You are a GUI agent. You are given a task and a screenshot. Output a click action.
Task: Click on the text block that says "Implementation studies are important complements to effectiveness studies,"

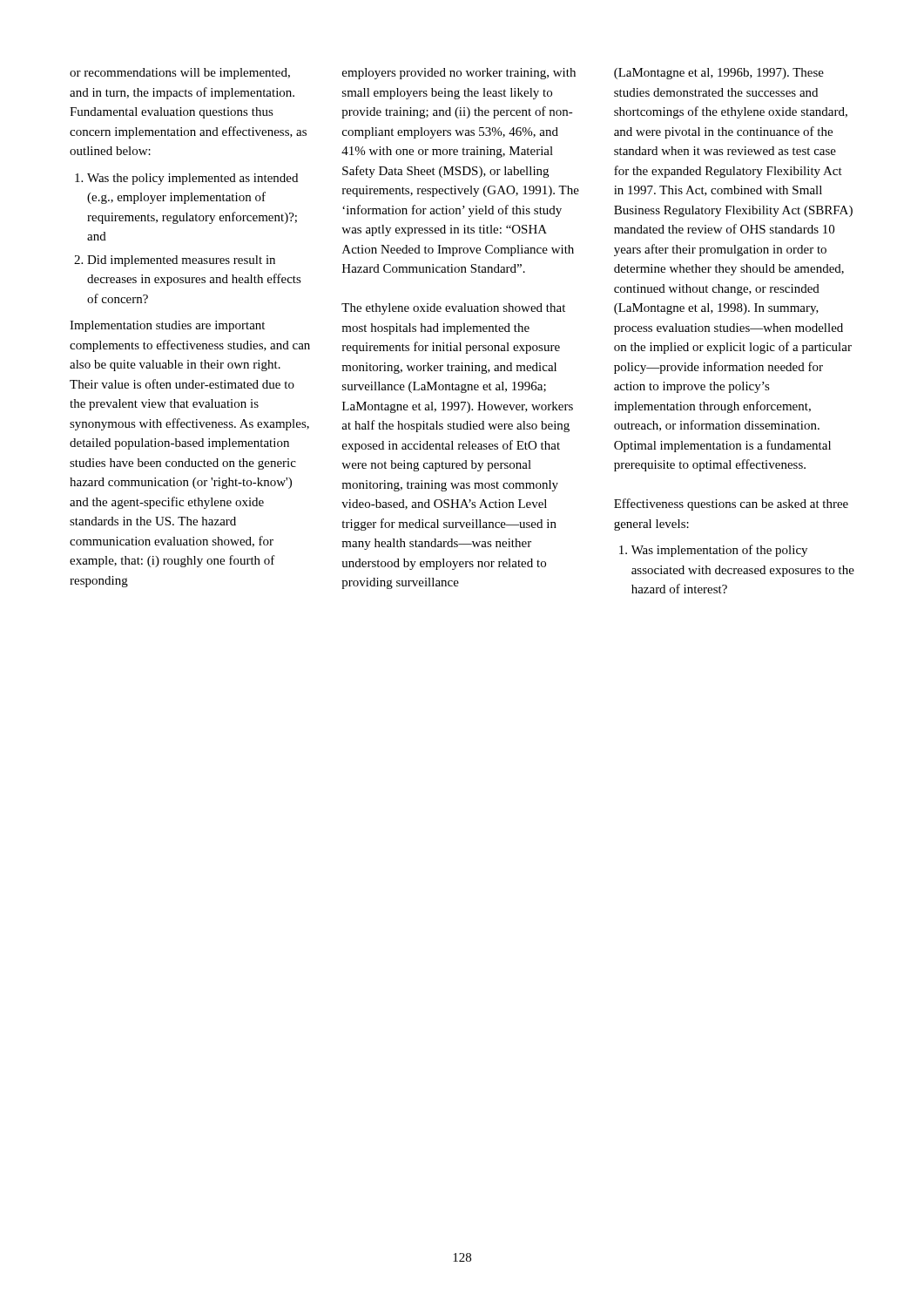[x=190, y=452]
